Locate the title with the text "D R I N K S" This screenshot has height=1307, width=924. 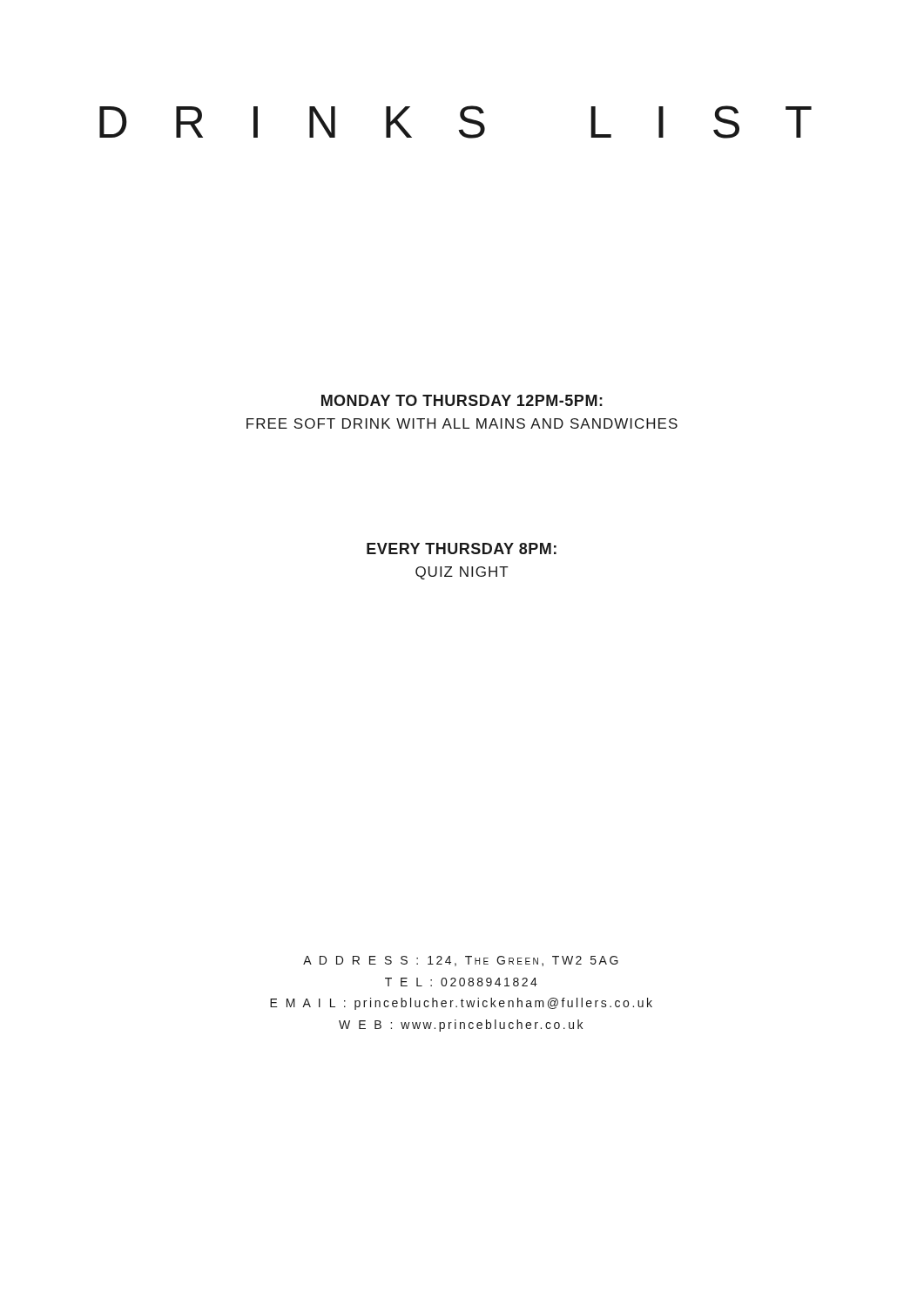point(462,122)
